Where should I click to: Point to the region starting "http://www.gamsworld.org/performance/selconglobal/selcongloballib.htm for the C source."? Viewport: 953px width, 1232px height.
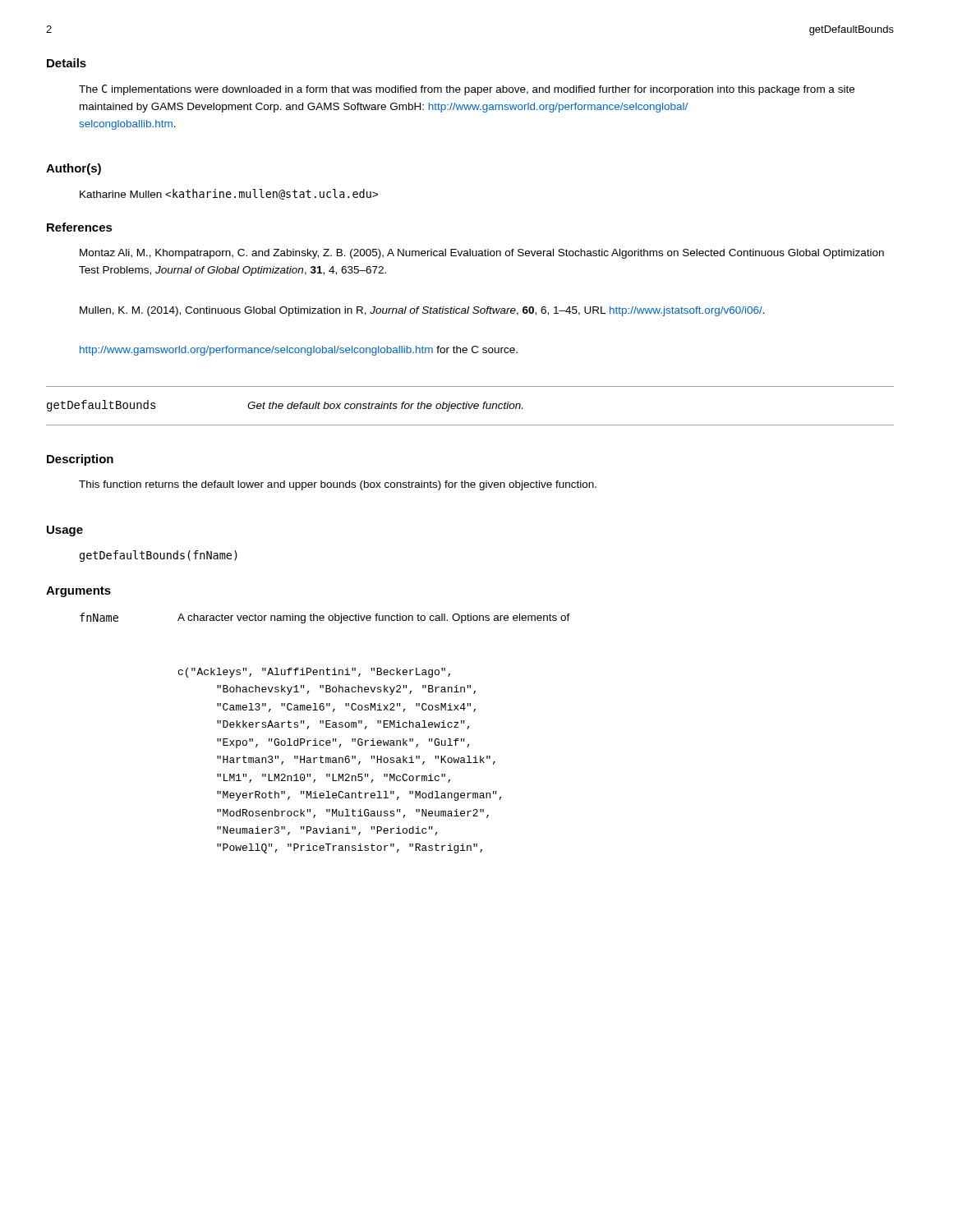pos(299,350)
